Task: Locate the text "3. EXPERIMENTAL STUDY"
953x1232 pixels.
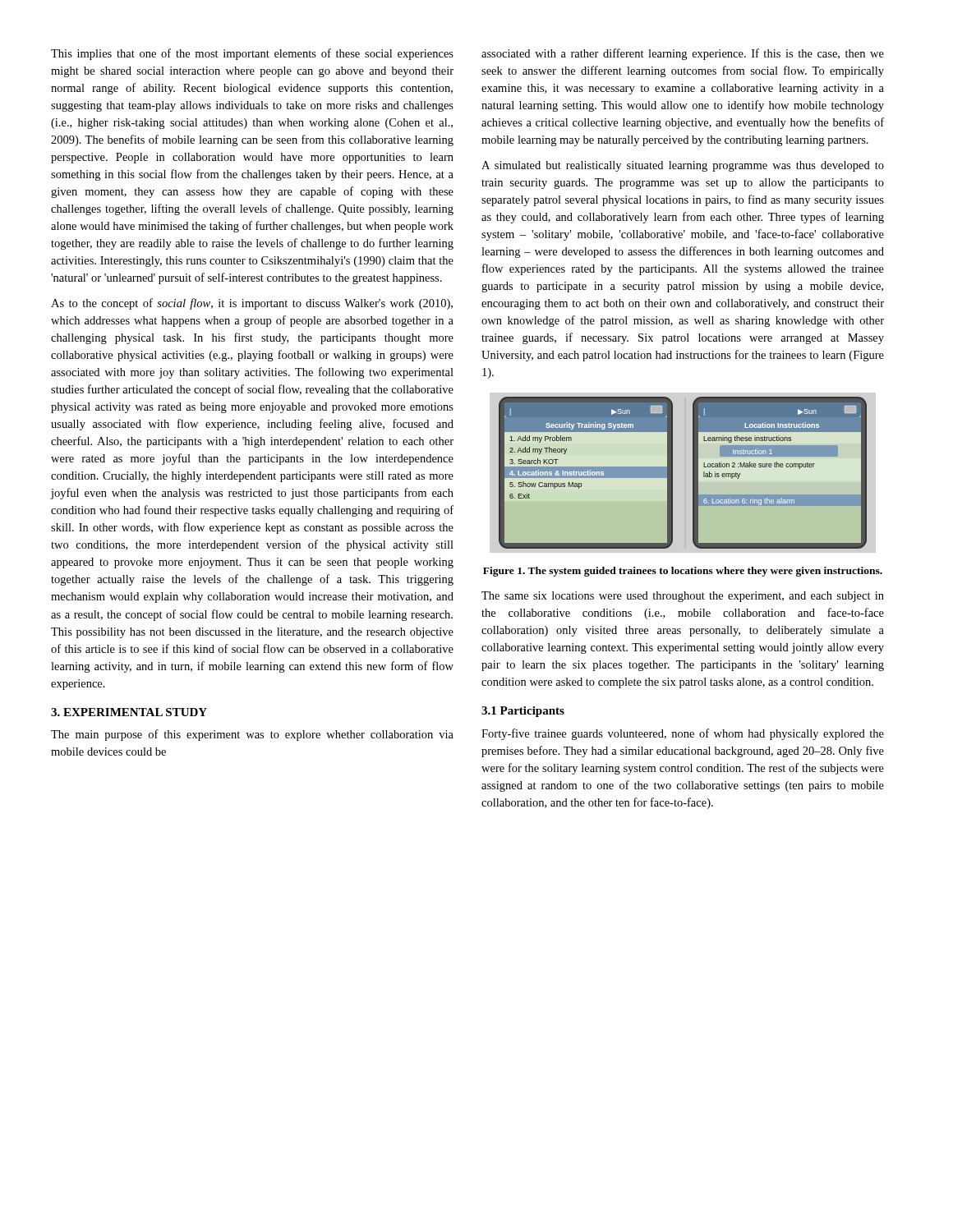Action: coord(129,712)
